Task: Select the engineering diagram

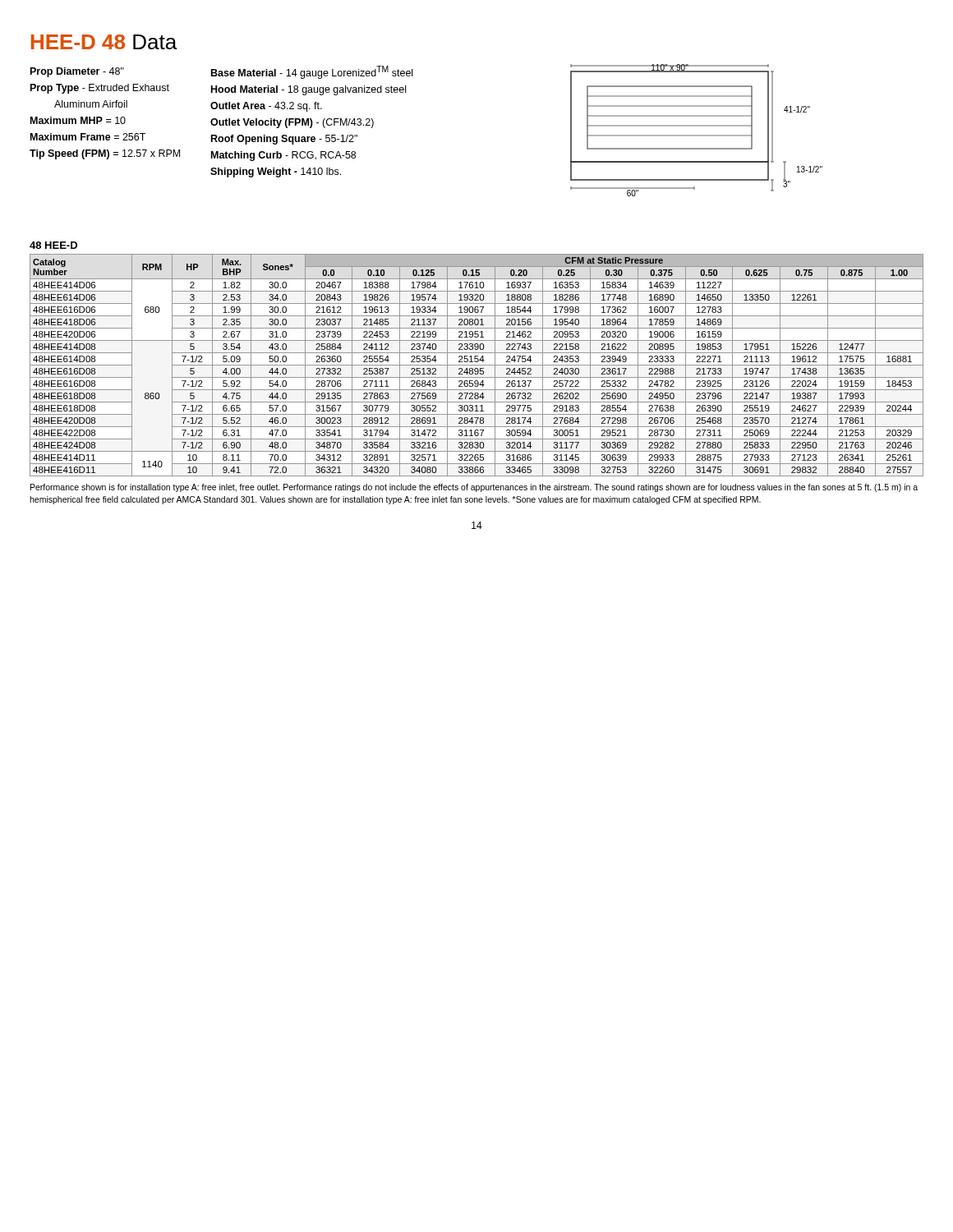Action: click(694, 145)
